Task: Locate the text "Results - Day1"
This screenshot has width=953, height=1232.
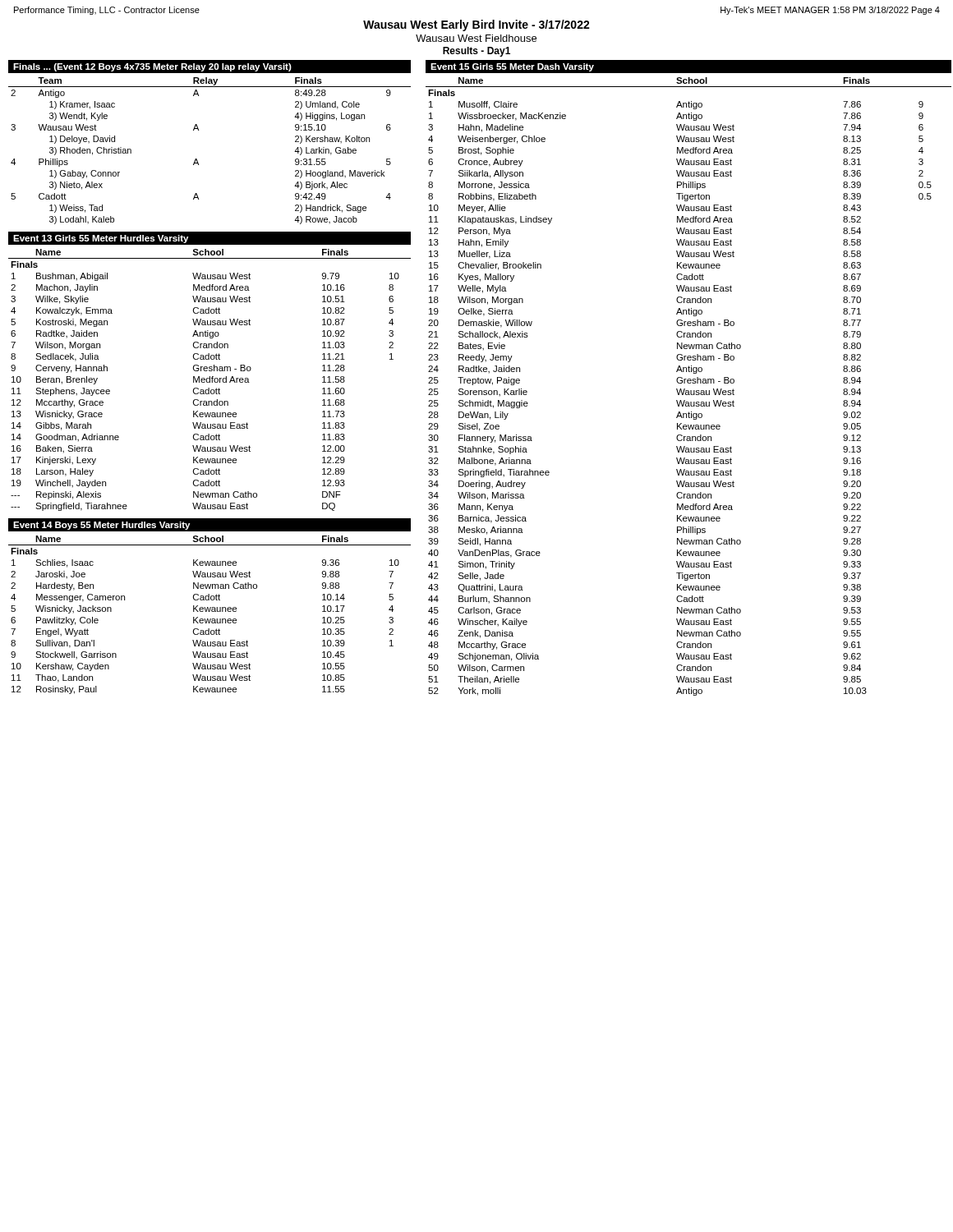Action: pos(476,51)
